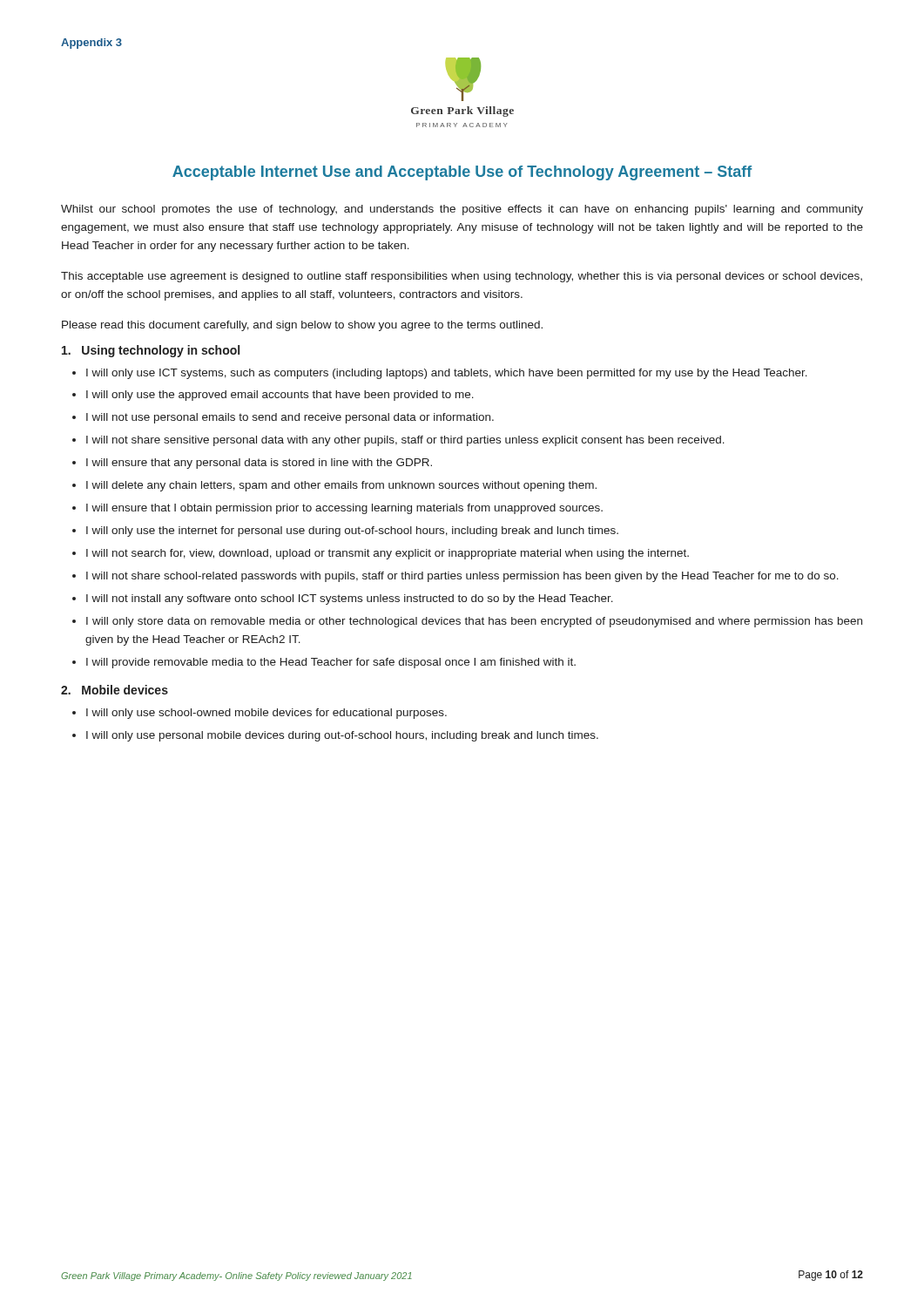924x1307 pixels.
Task: Navigate to the text starting "I will delete any chain letters, spam"
Action: pyautogui.click(x=342, y=485)
